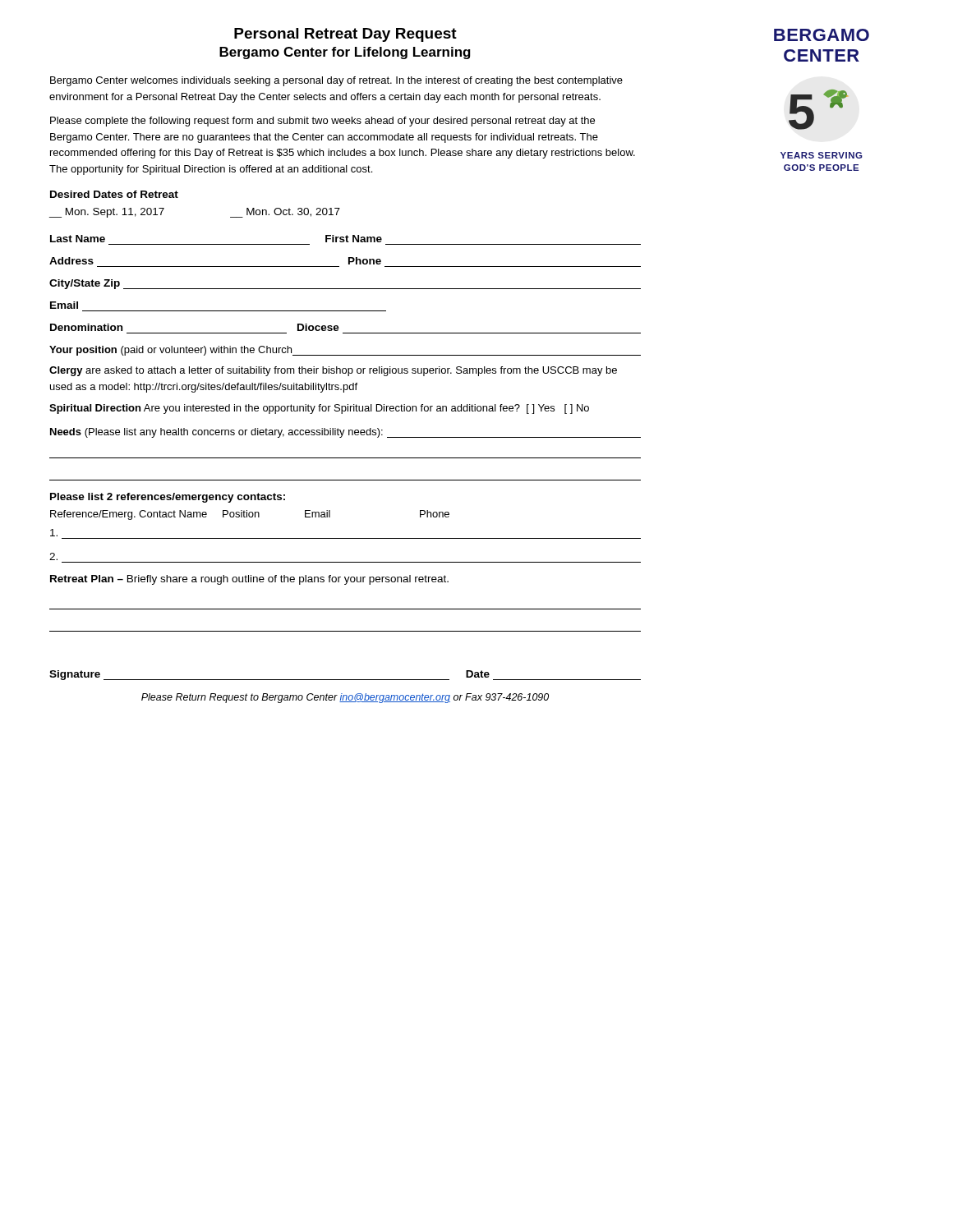Locate the text "Bergamo Center for Lifelong Learning"
Screen dimensions: 1232x953
tap(345, 52)
